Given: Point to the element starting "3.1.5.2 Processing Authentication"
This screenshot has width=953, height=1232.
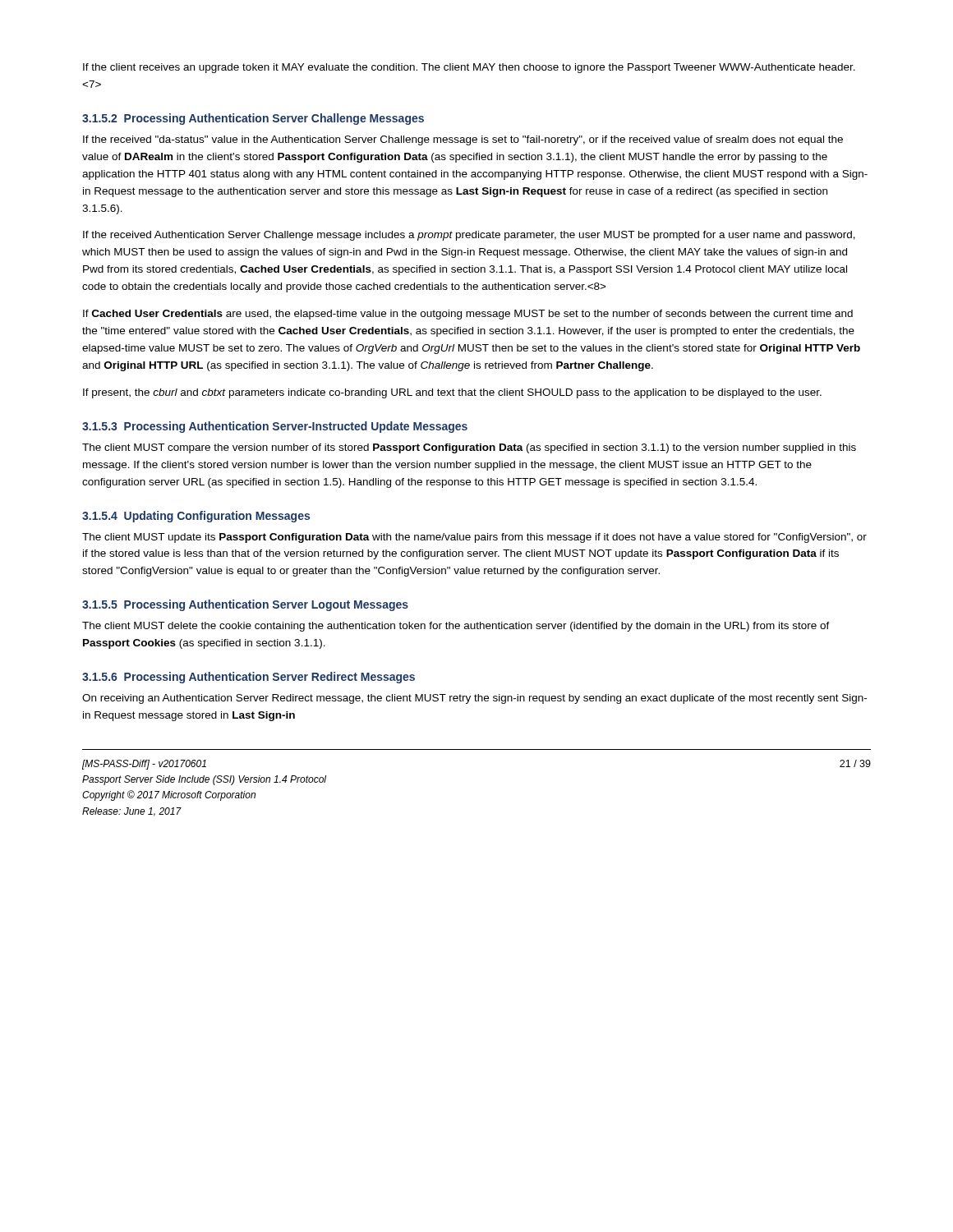Looking at the screenshot, I should [253, 118].
